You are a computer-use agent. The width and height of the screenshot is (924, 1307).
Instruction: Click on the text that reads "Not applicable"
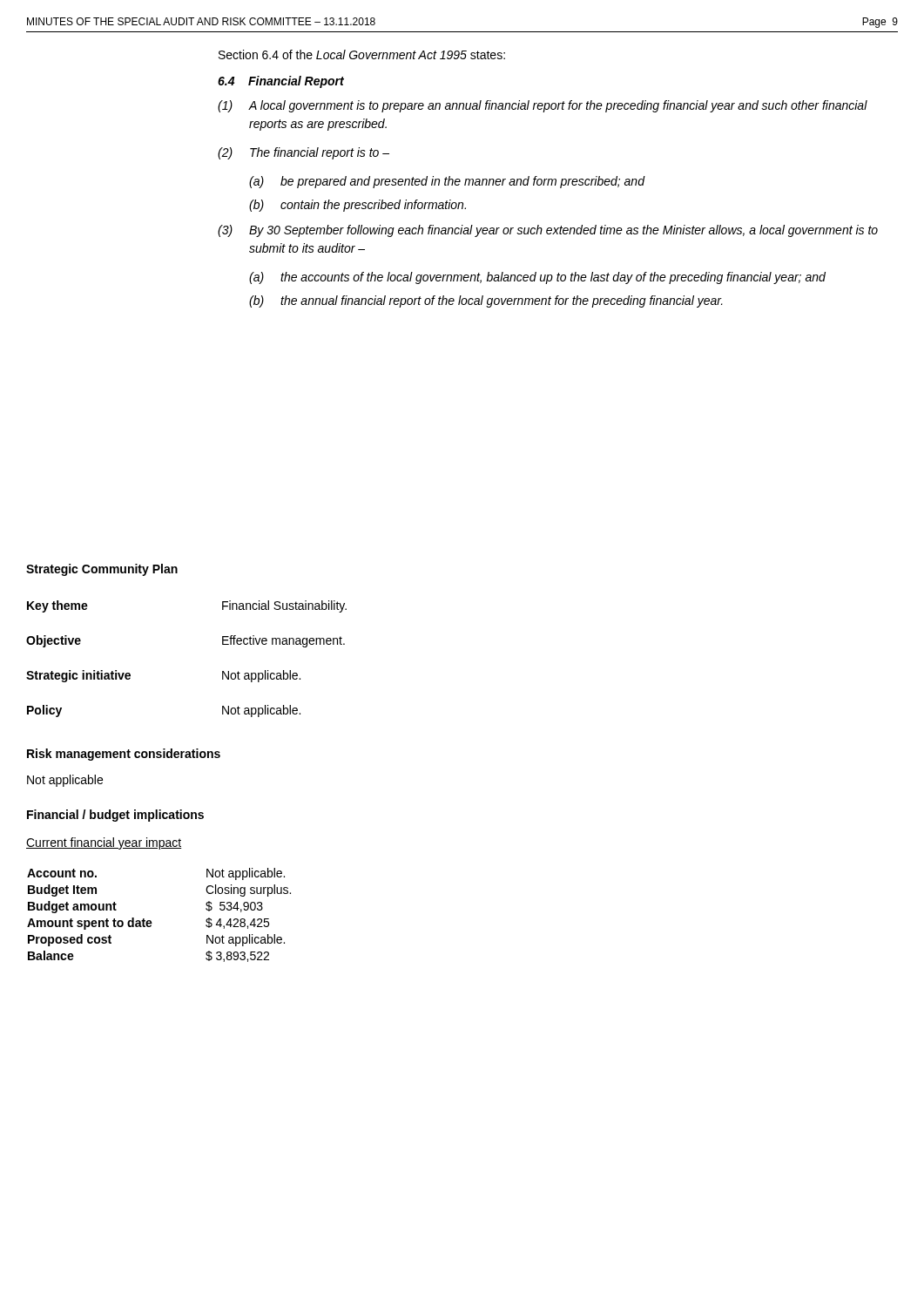[x=65, y=780]
